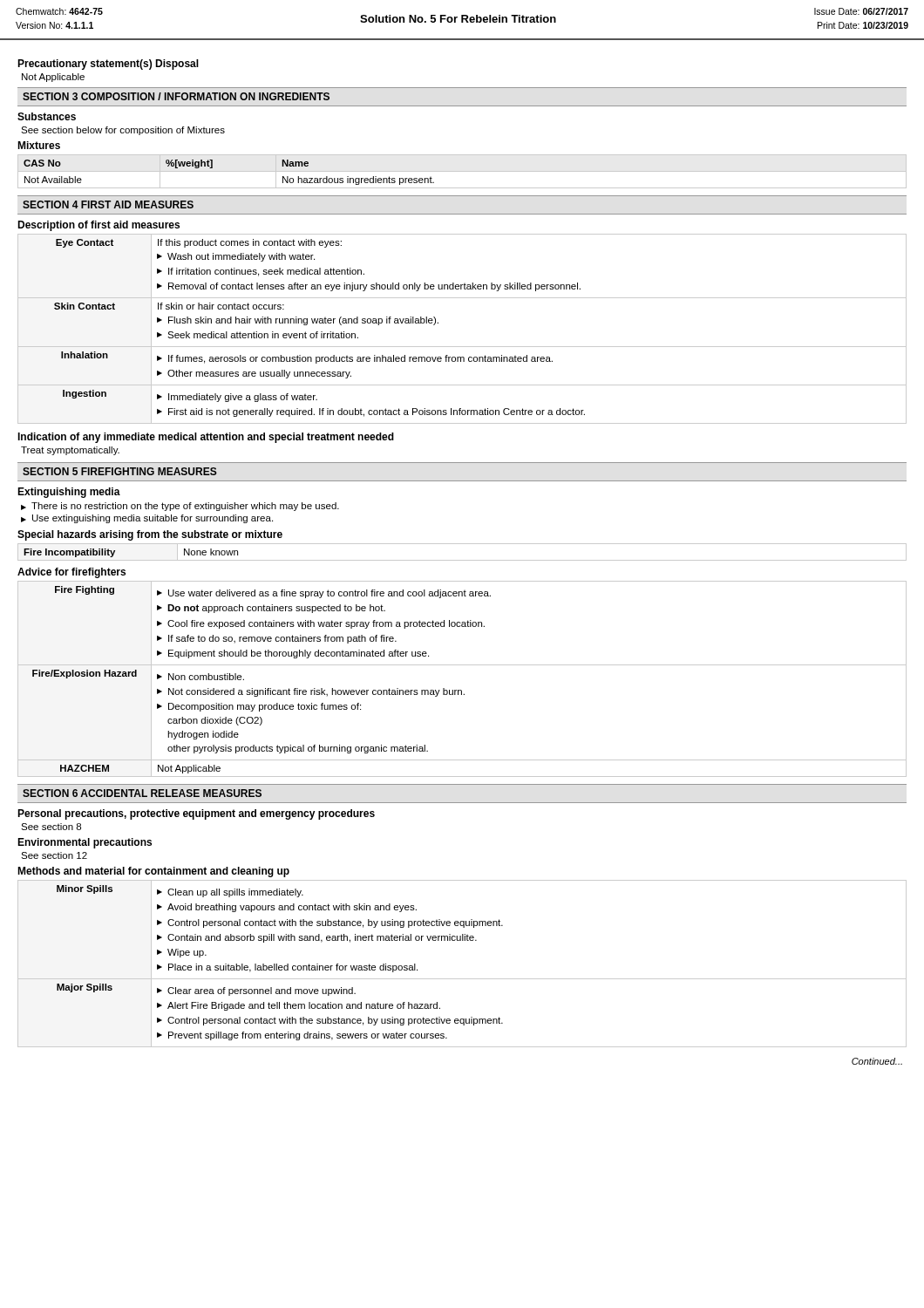924x1308 pixels.
Task: Find the section header that reads "Extinguishing media"
Action: pos(69,492)
